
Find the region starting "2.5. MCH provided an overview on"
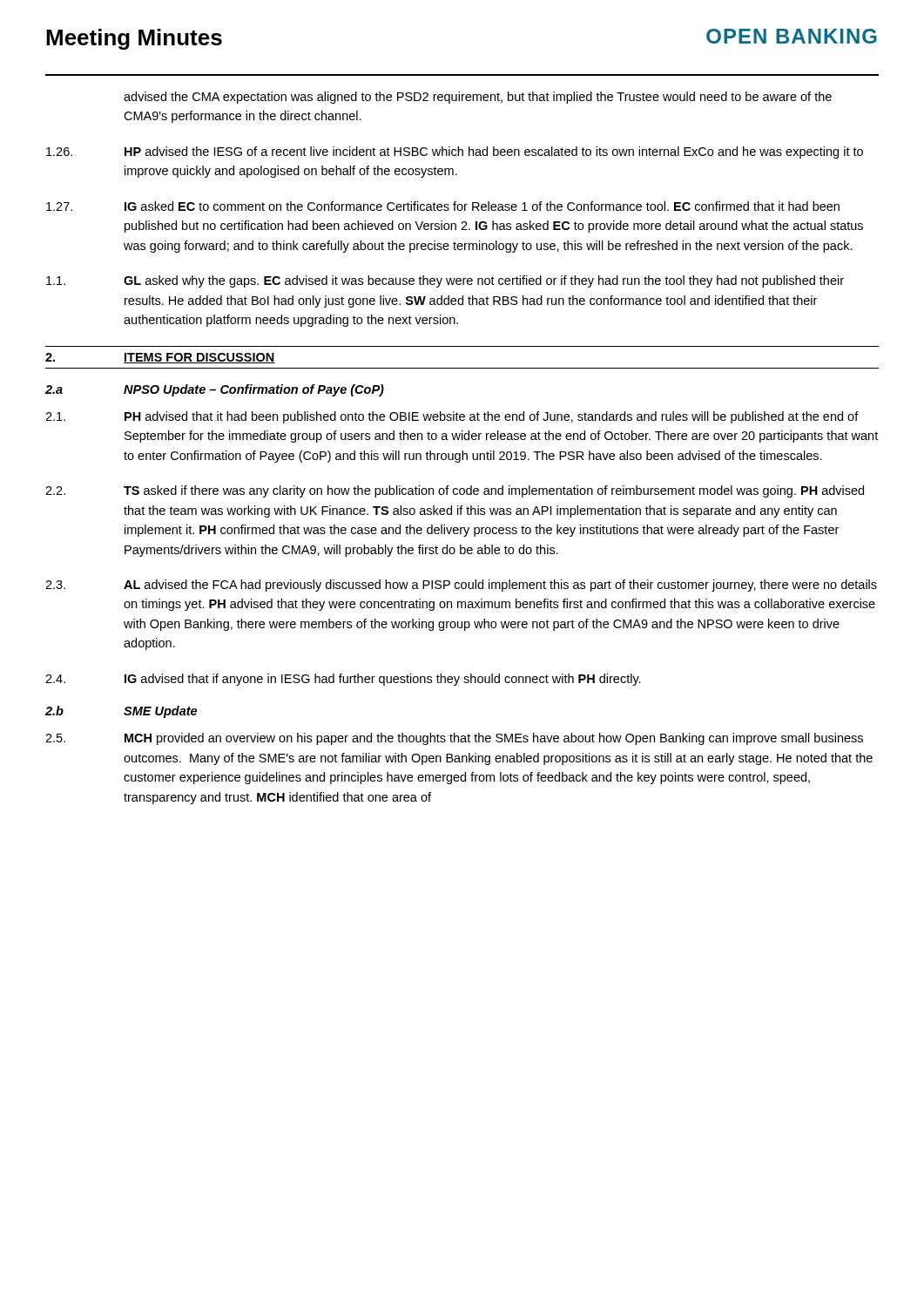pos(462,768)
